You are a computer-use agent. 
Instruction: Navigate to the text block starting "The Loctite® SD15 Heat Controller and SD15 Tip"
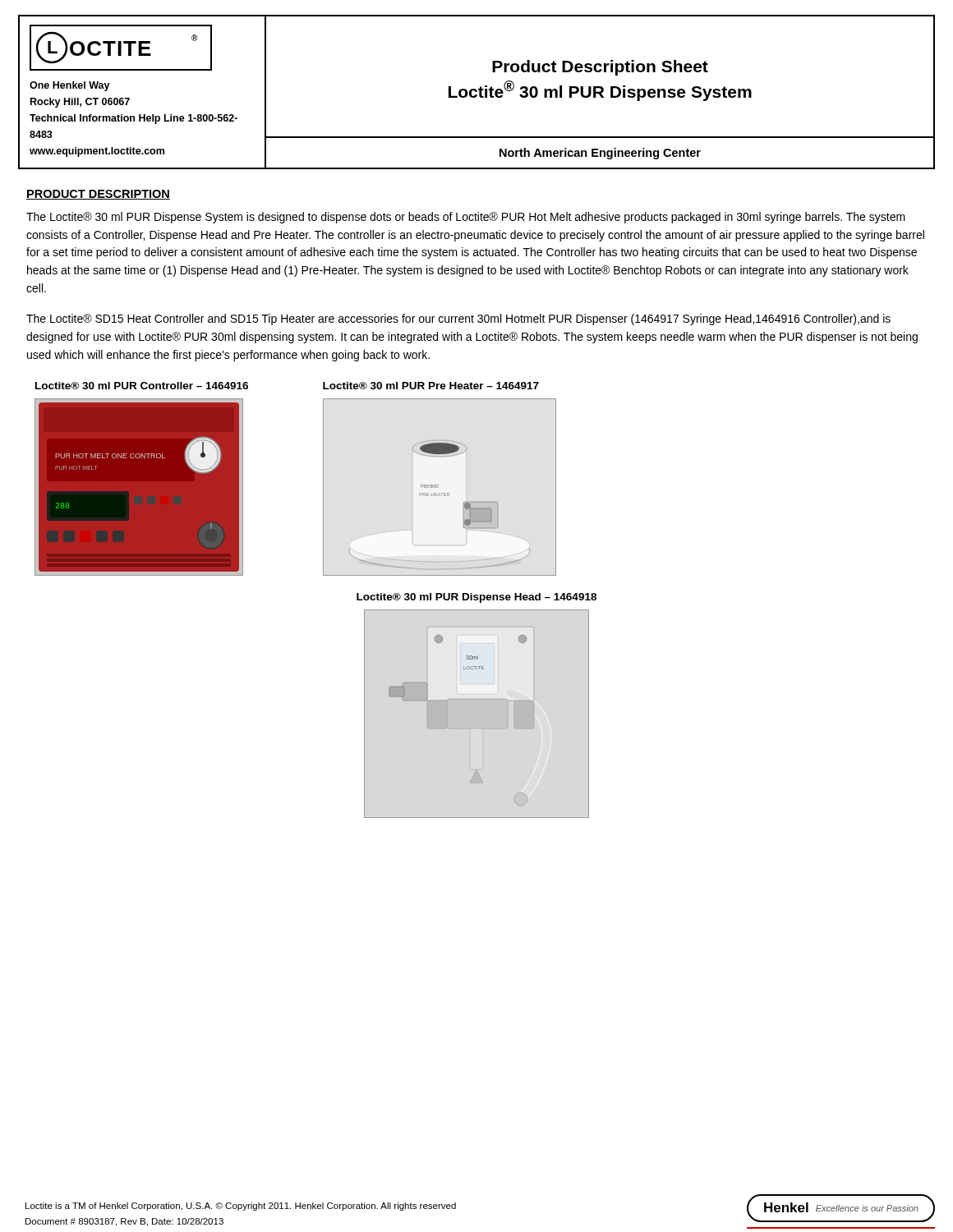[x=472, y=337]
